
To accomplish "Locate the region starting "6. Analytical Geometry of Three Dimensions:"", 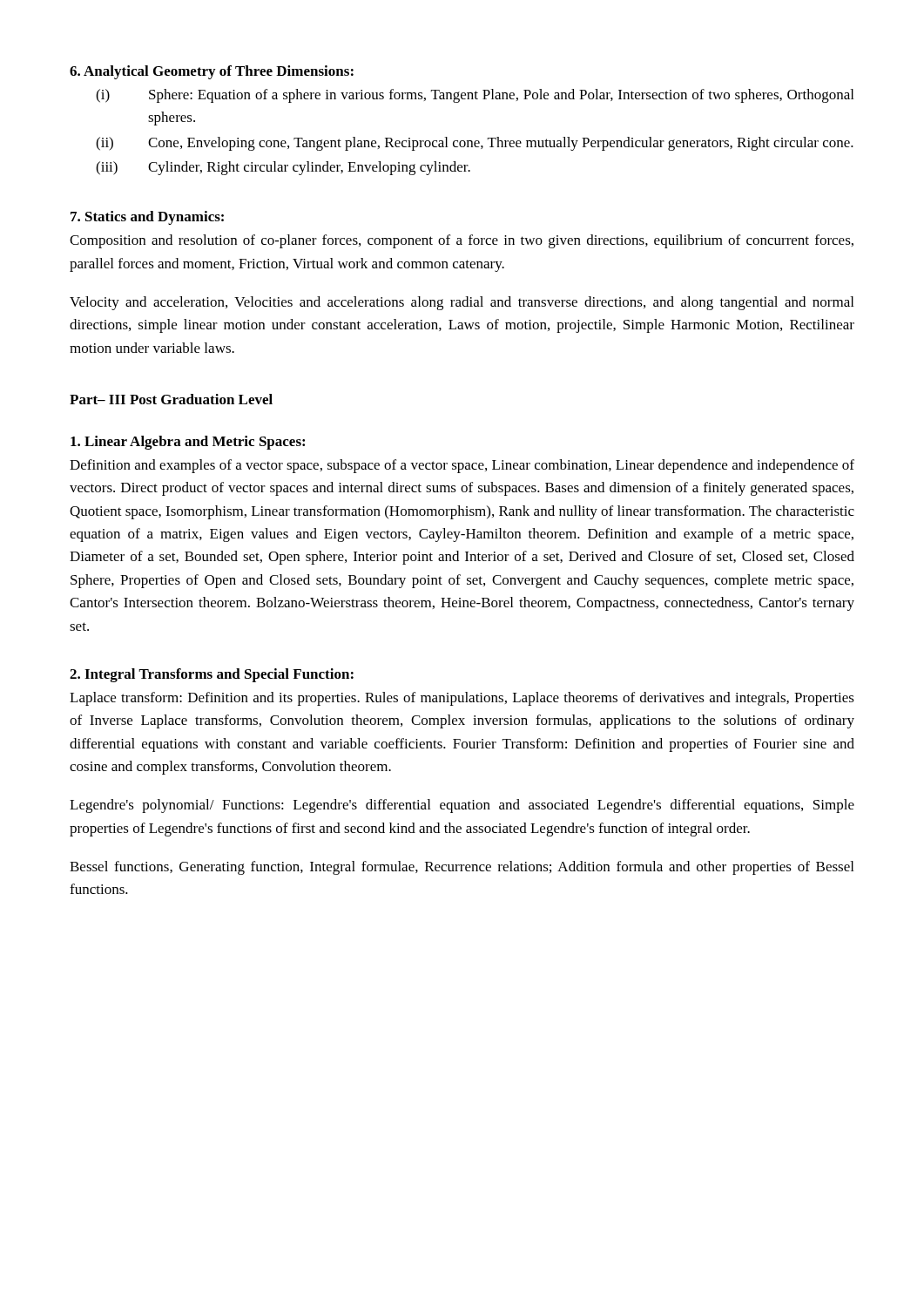I will [212, 71].
